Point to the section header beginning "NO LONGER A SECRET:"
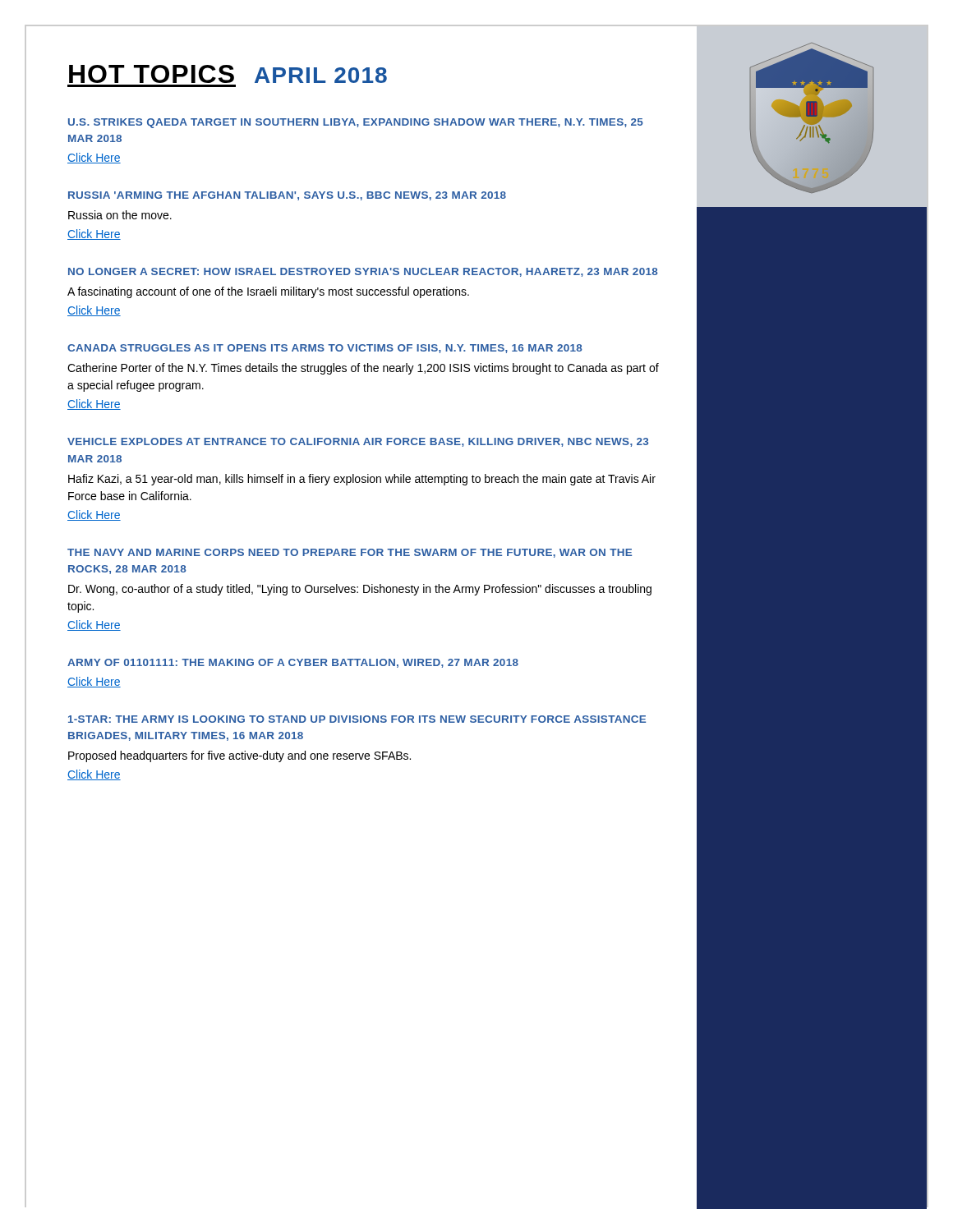Image resolution: width=953 pixels, height=1232 pixels. (x=363, y=290)
